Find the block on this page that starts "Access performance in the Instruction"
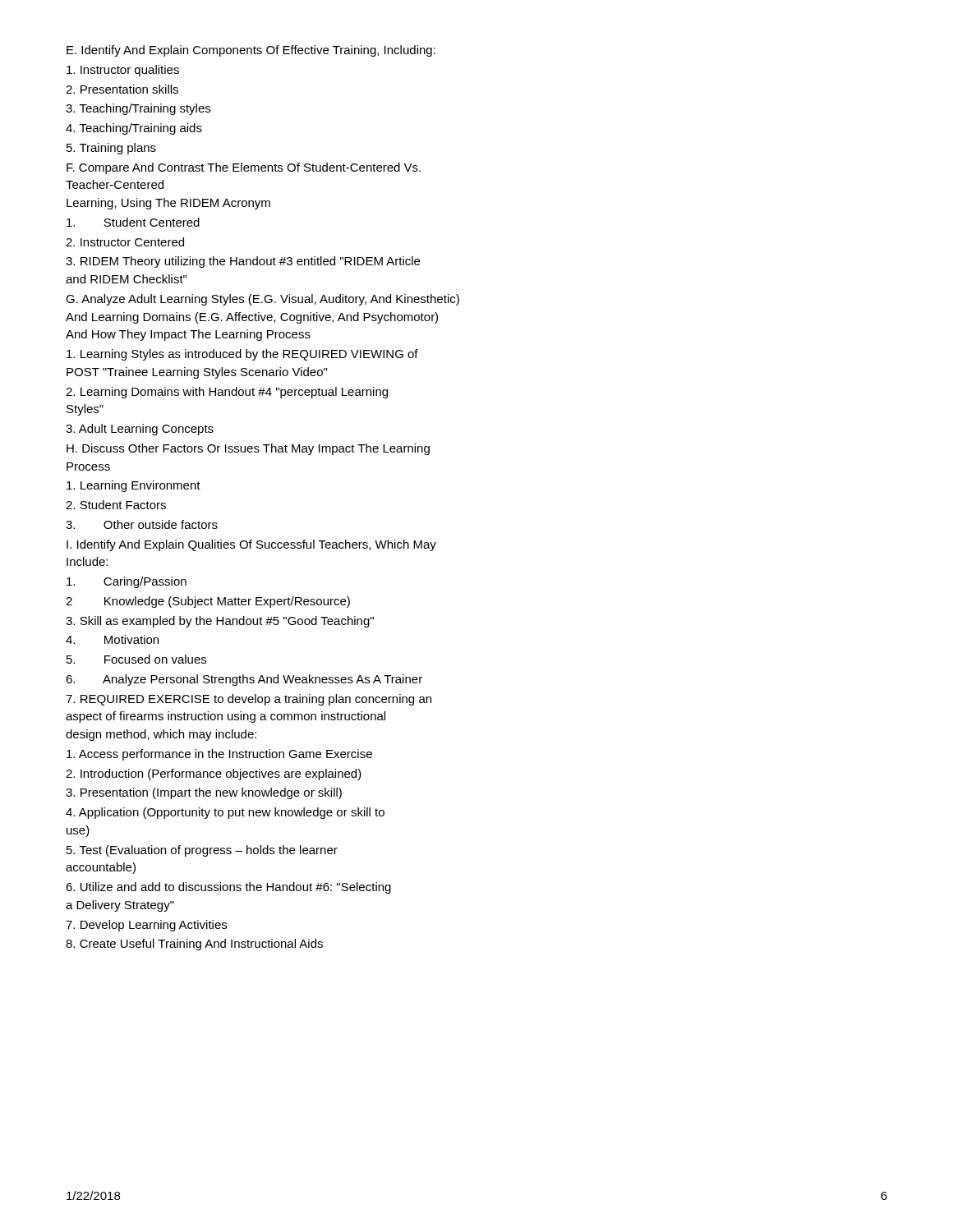 coord(219,753)
